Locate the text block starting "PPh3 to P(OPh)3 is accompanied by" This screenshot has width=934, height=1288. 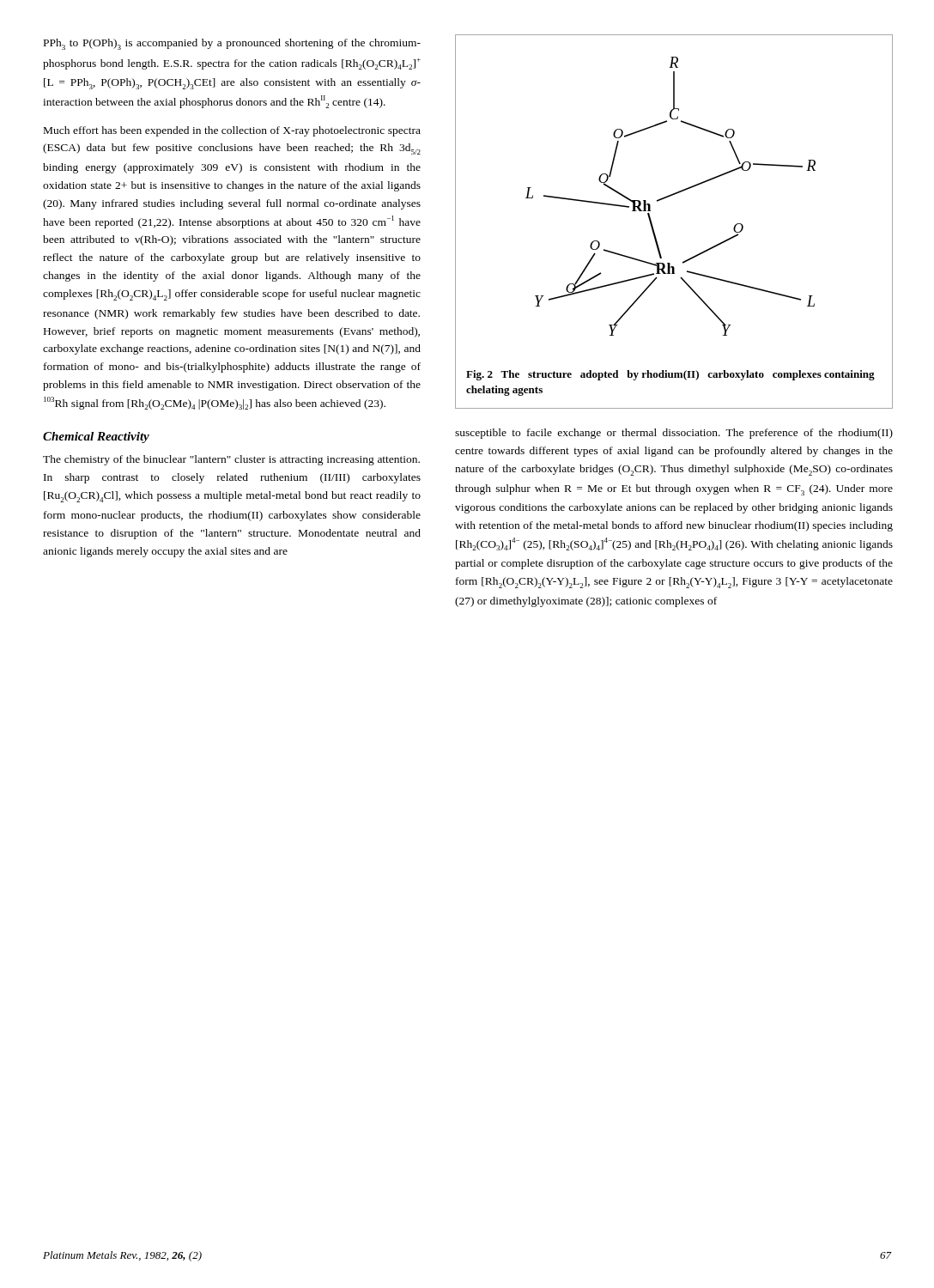[232, 73]
